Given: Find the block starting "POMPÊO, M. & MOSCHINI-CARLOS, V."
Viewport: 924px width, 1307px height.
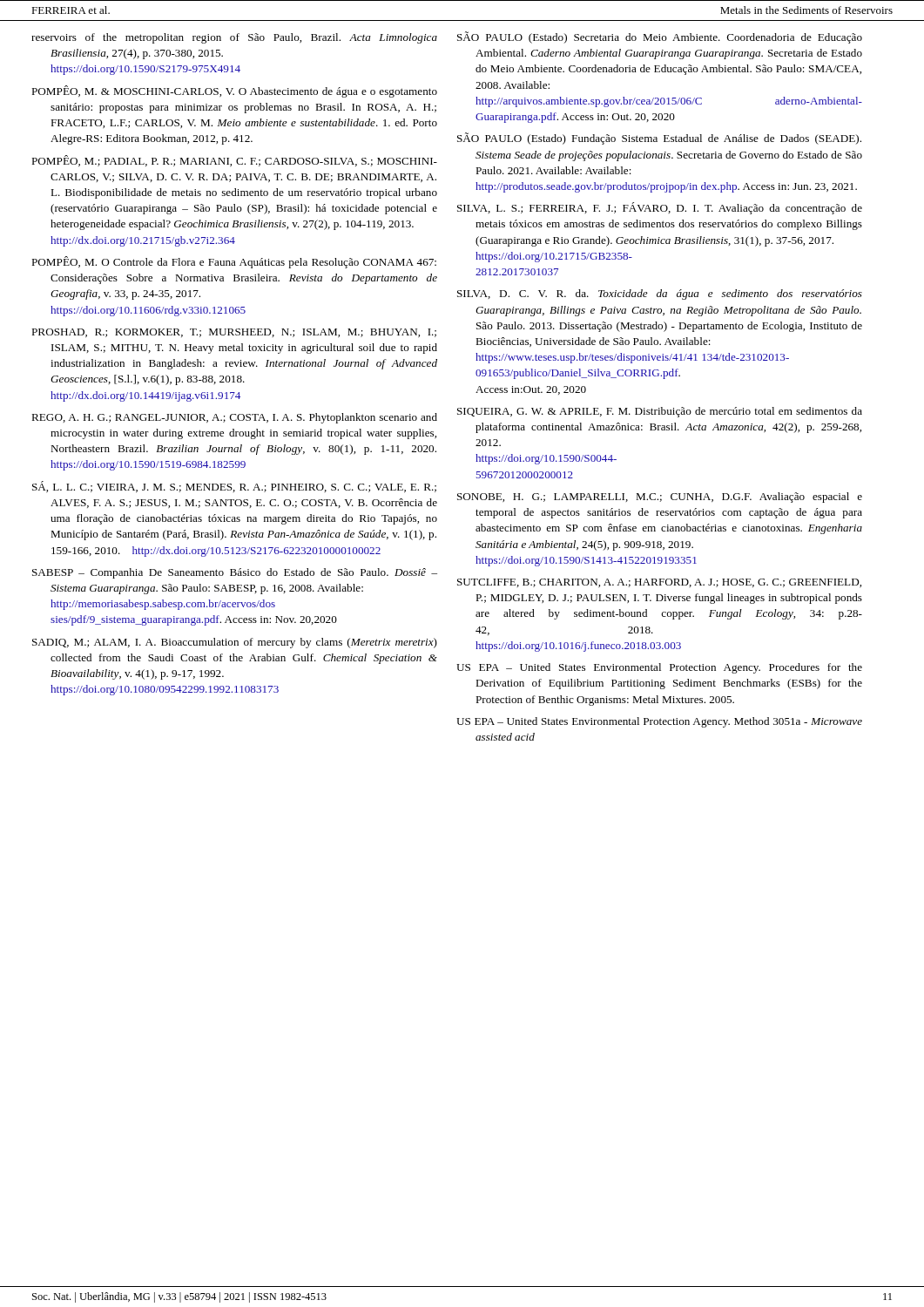Looking at the screenshot, I should [x=234, y=115].
